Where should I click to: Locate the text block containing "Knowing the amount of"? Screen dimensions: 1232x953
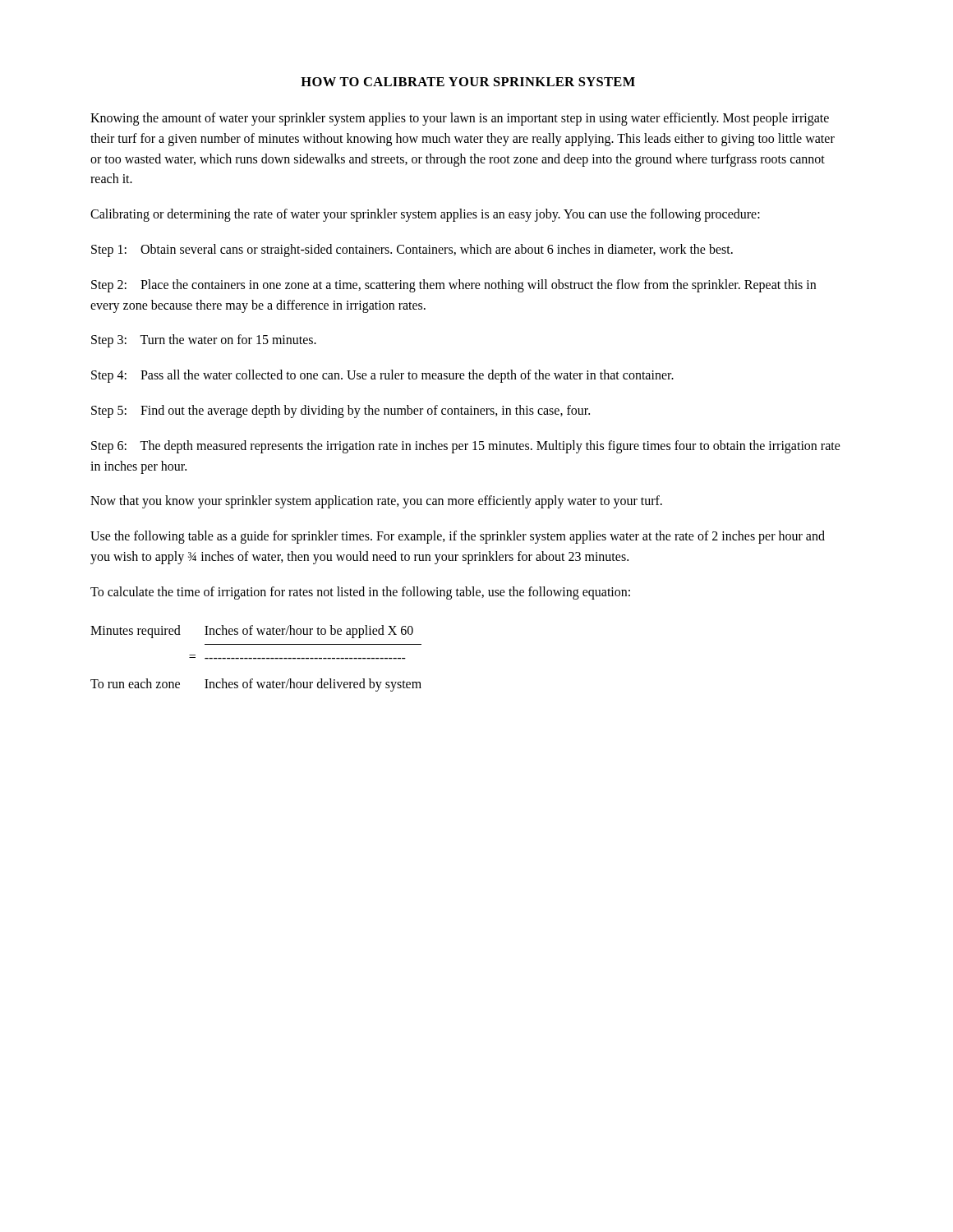click(462, 148)
